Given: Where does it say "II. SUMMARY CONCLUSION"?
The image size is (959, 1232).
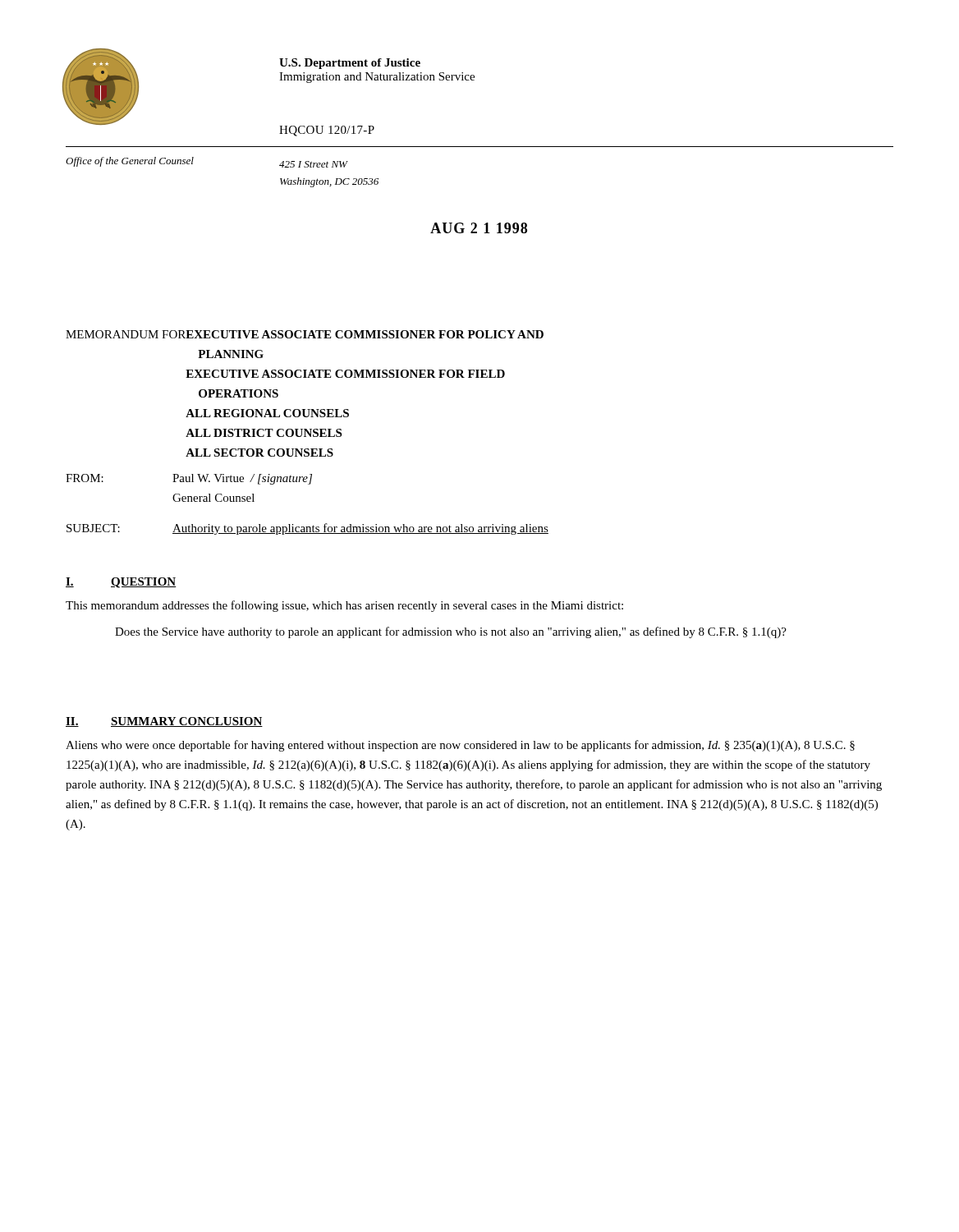Looking at the screenshot, I should tap(164, 722).
